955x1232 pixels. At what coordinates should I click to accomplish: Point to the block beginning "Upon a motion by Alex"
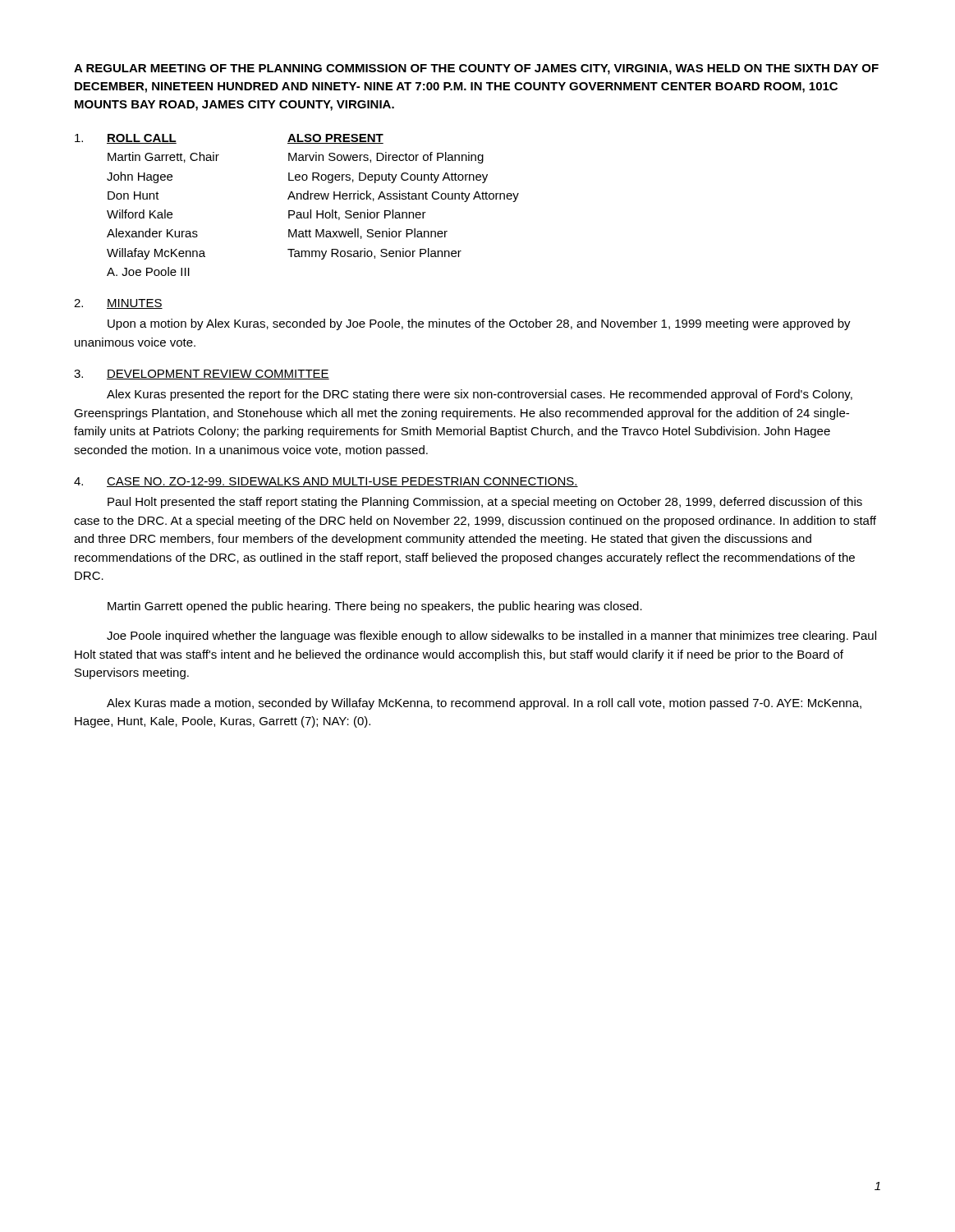click(462, 332)
